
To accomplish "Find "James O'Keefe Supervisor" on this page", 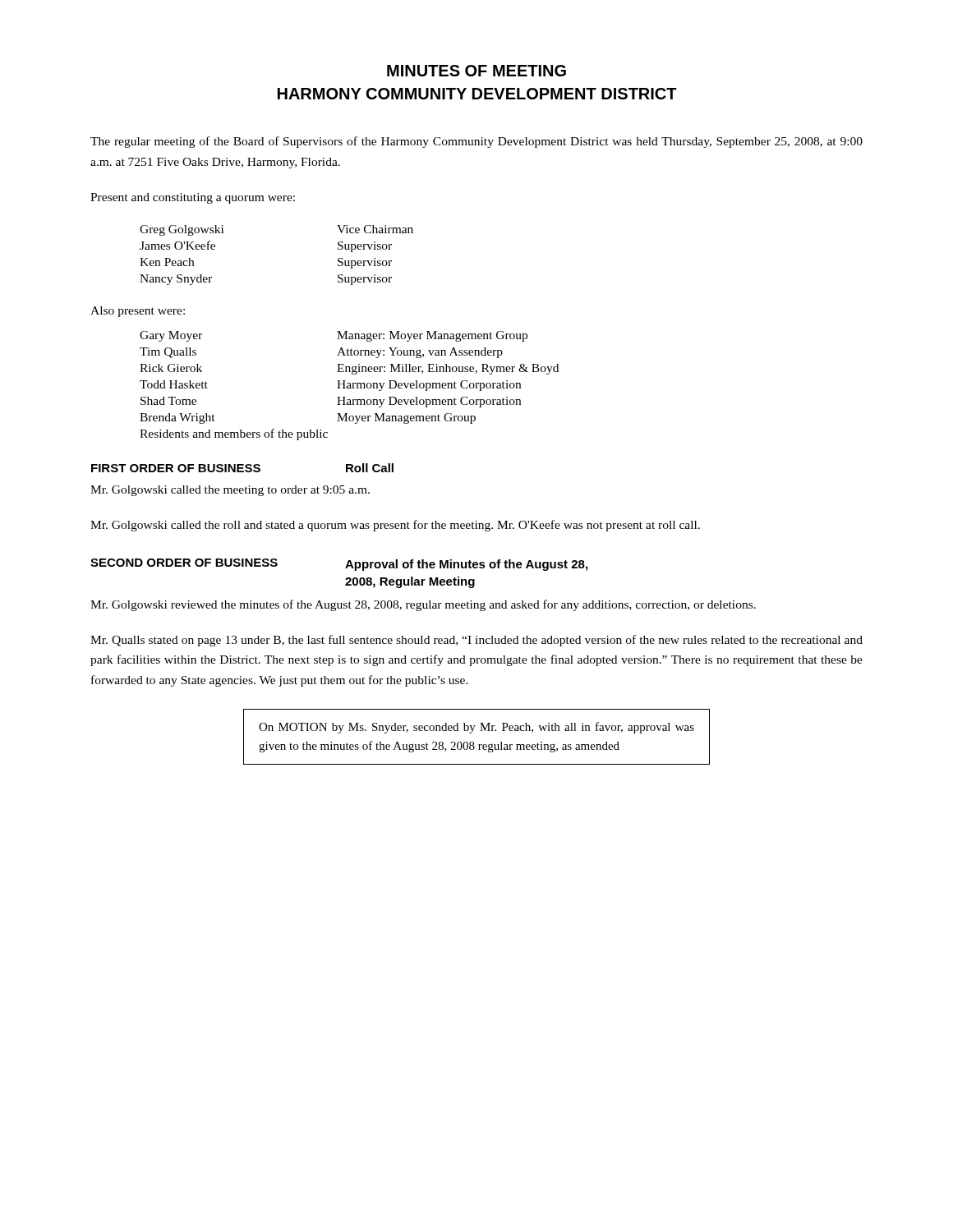I will tap(181, 246).
